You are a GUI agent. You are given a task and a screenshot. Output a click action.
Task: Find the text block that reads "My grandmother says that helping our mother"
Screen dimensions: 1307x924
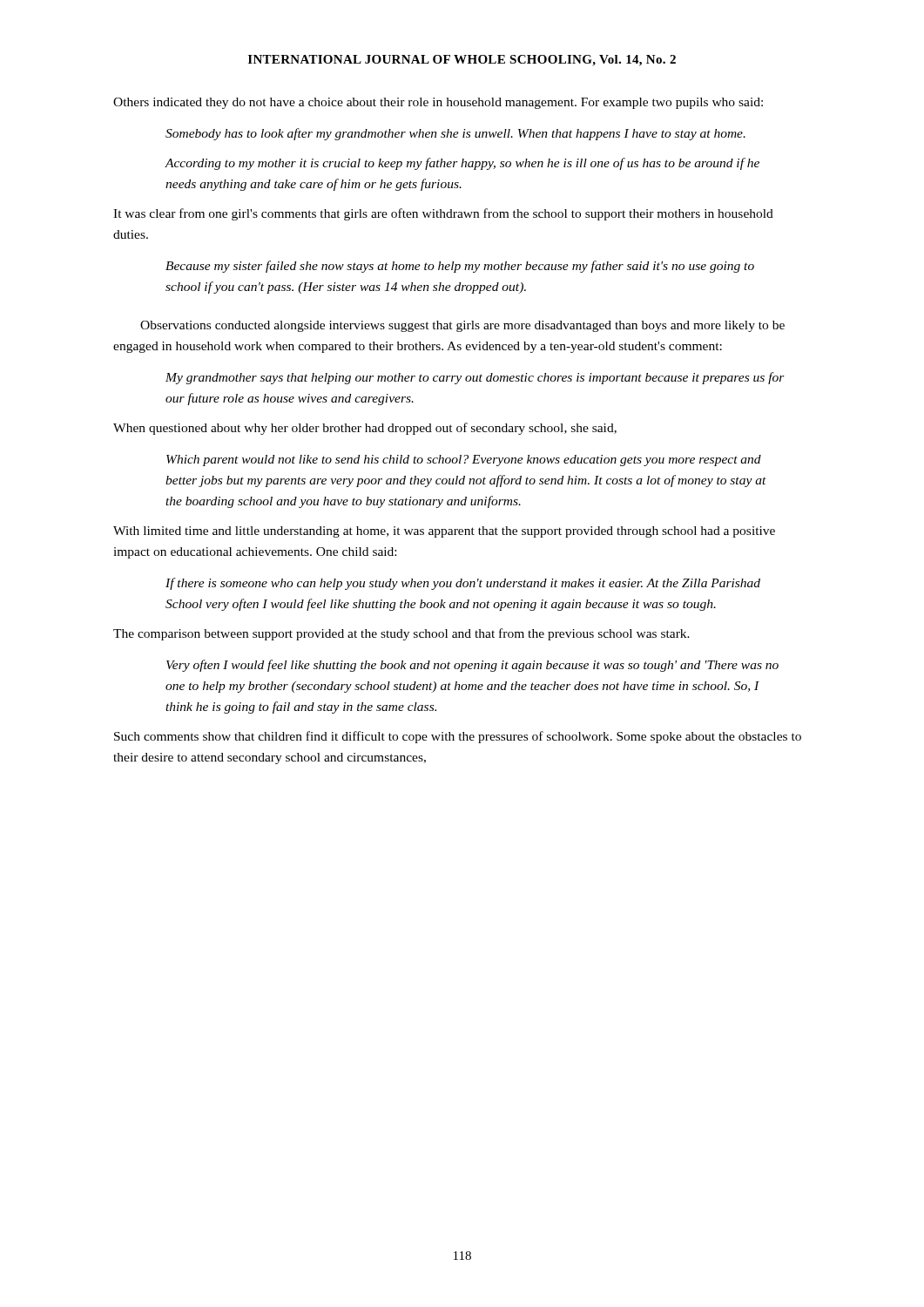(x=475, y=387)
